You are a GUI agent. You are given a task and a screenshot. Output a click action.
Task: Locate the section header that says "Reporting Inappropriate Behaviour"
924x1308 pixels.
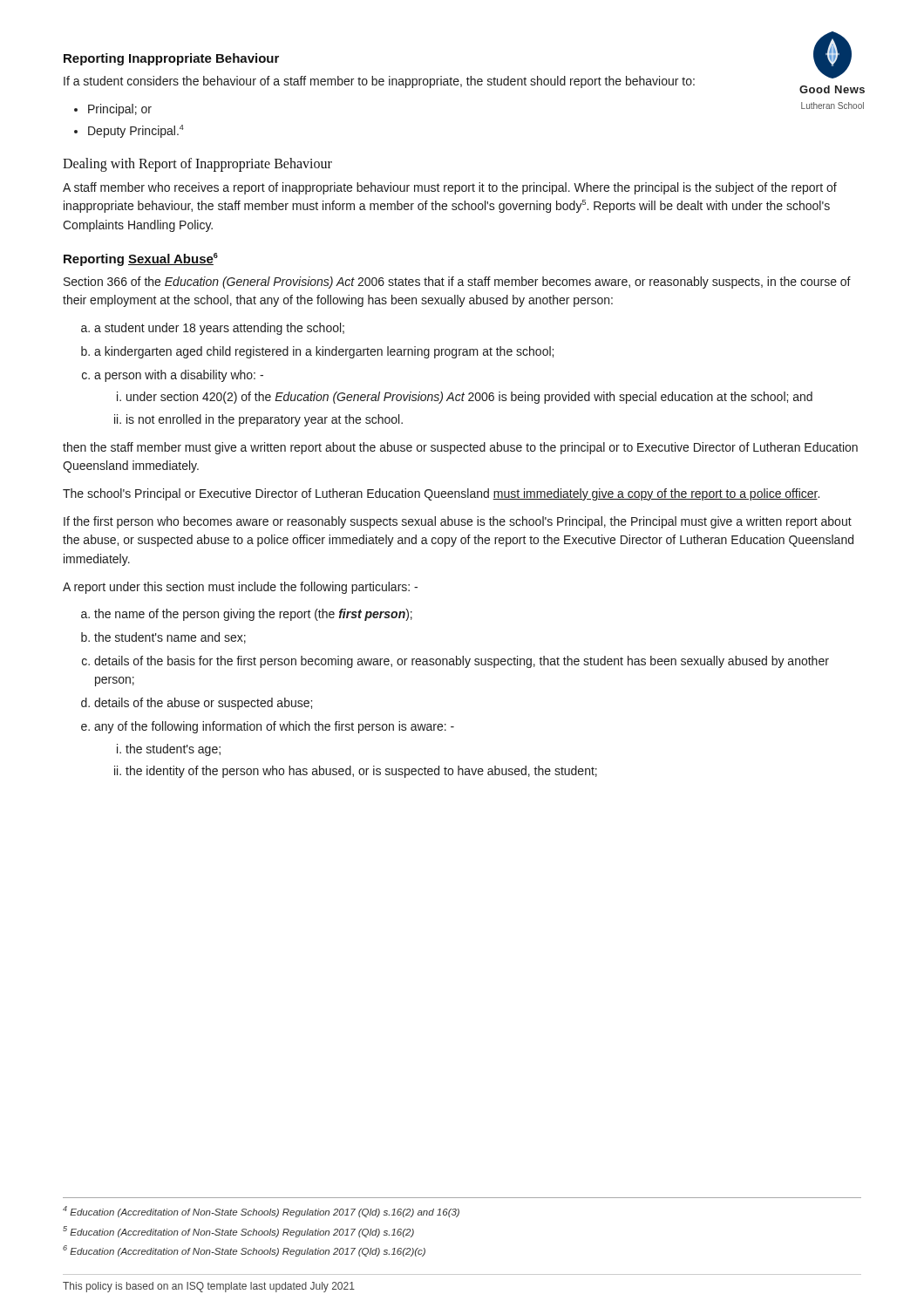[170, 58]
